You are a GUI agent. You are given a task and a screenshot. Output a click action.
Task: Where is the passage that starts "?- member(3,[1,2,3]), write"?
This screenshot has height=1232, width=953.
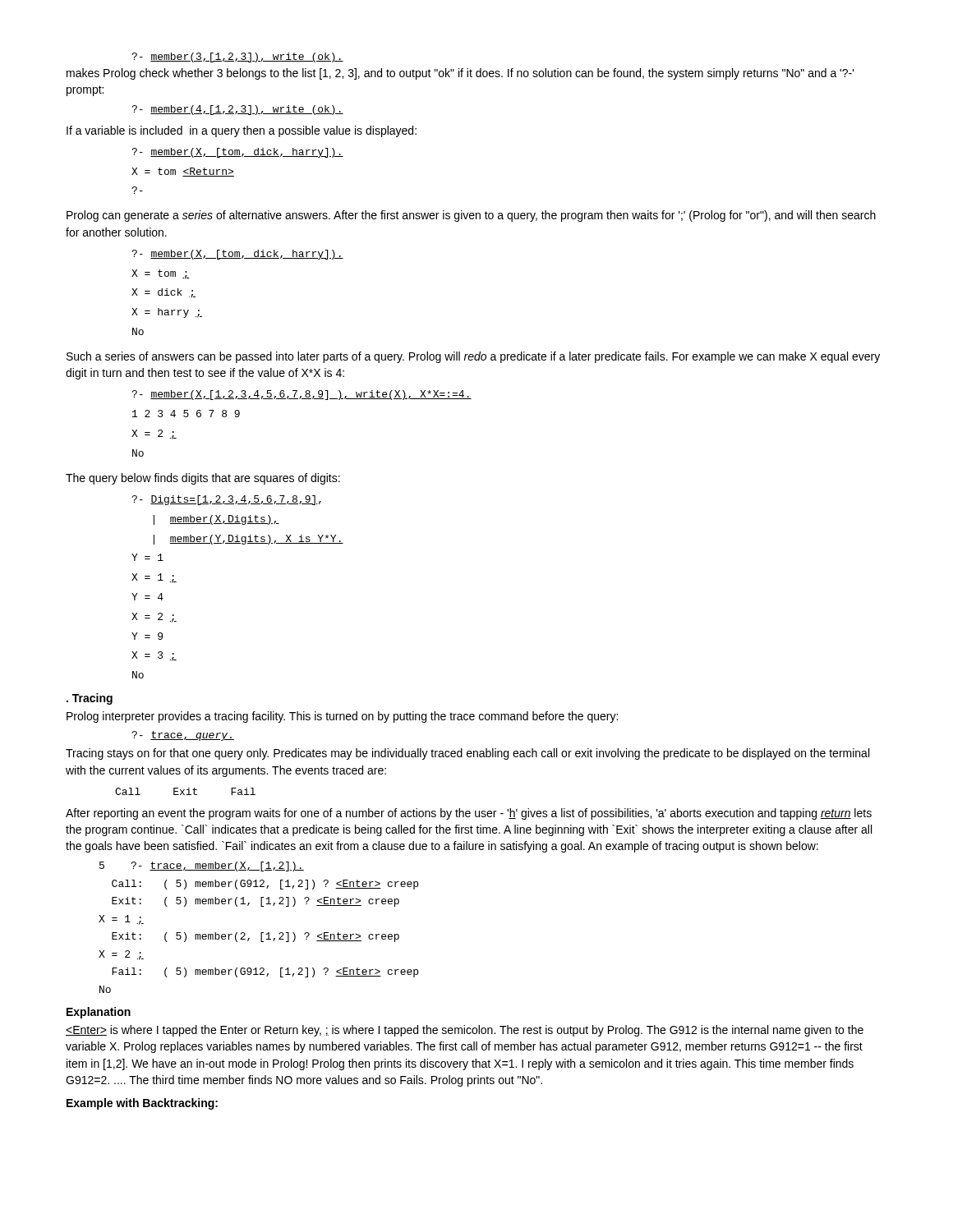click(x=237, y=57)
